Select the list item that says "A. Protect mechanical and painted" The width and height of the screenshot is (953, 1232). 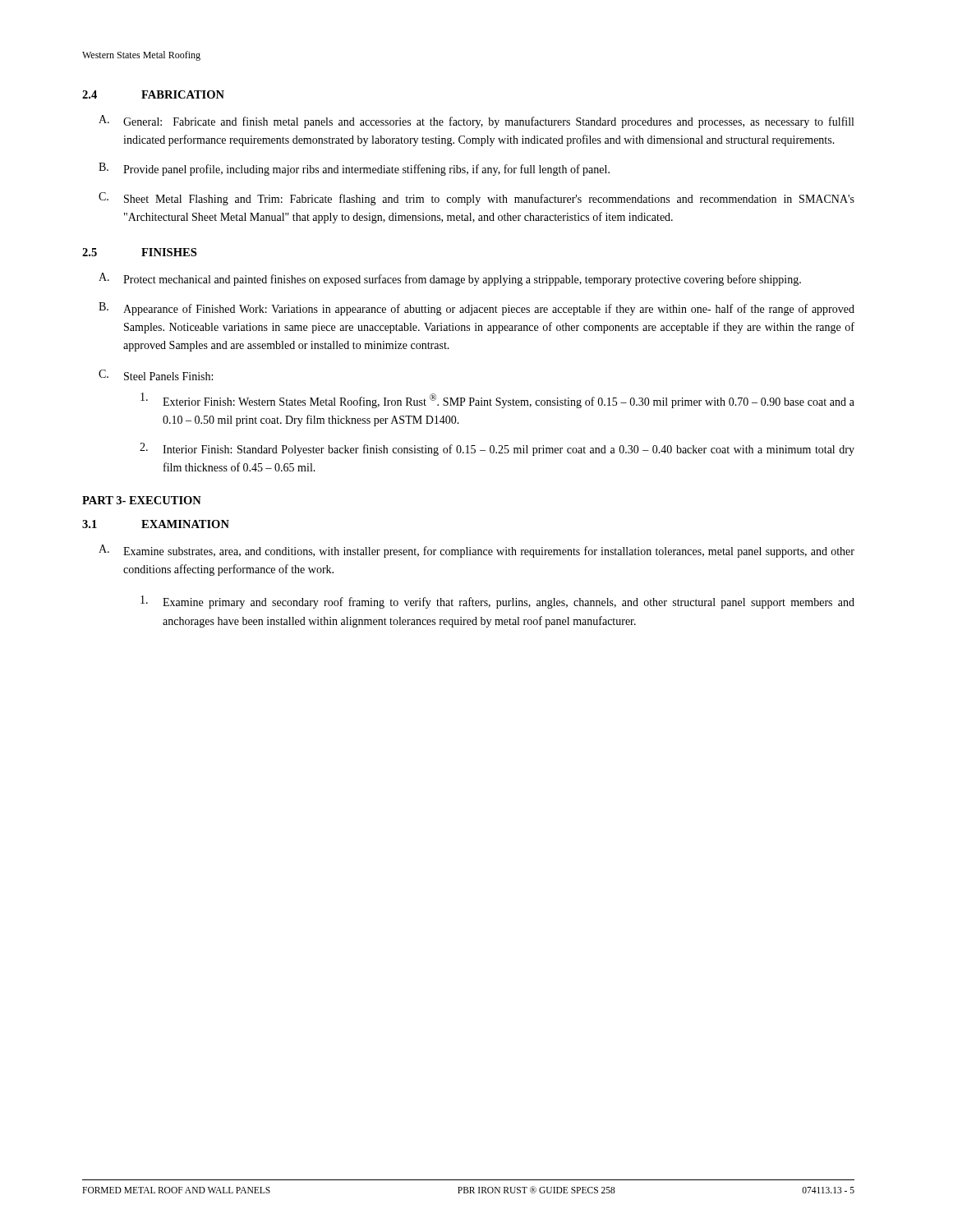click(476, 280)
